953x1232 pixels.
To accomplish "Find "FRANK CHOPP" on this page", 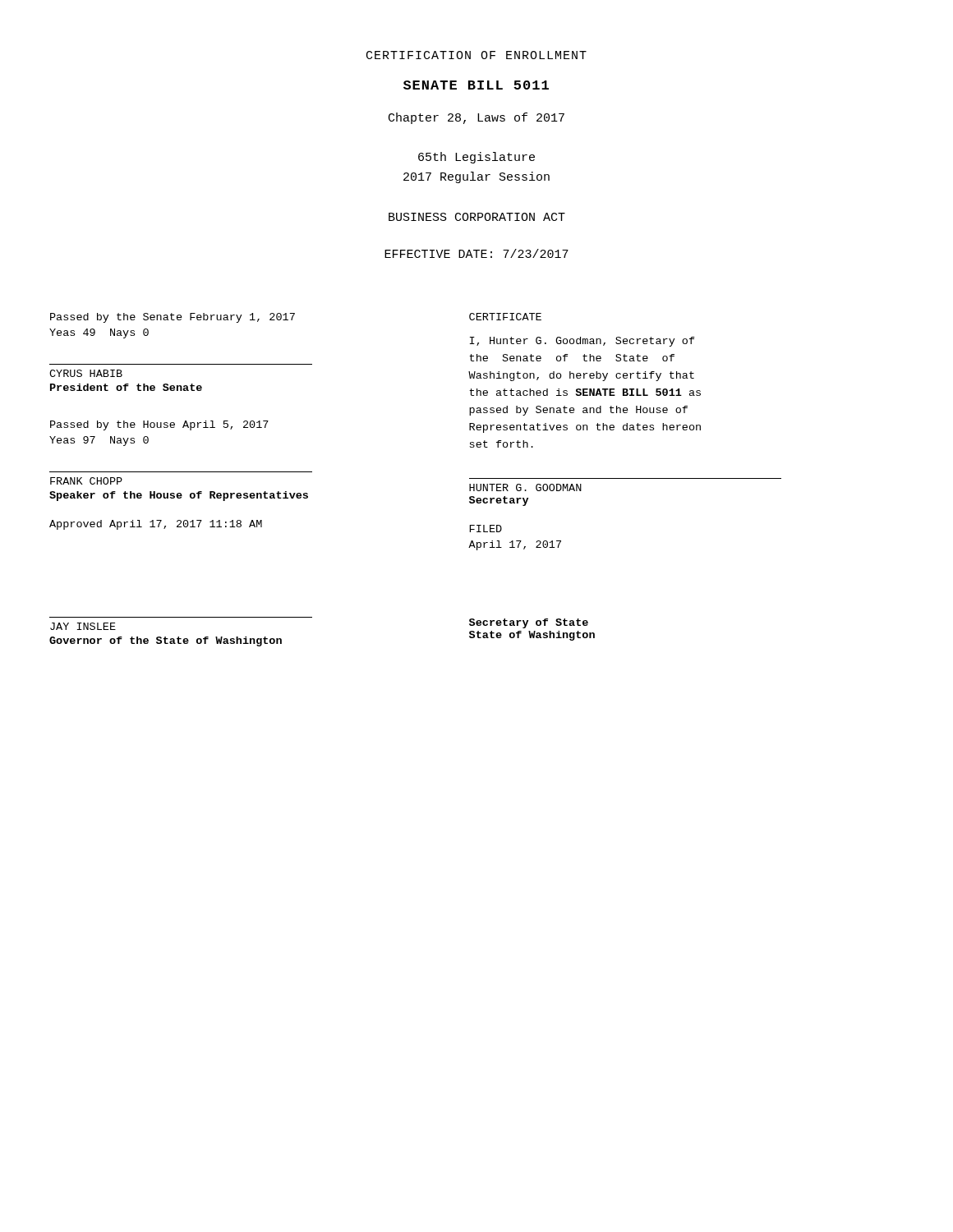I will coord(243,480).
